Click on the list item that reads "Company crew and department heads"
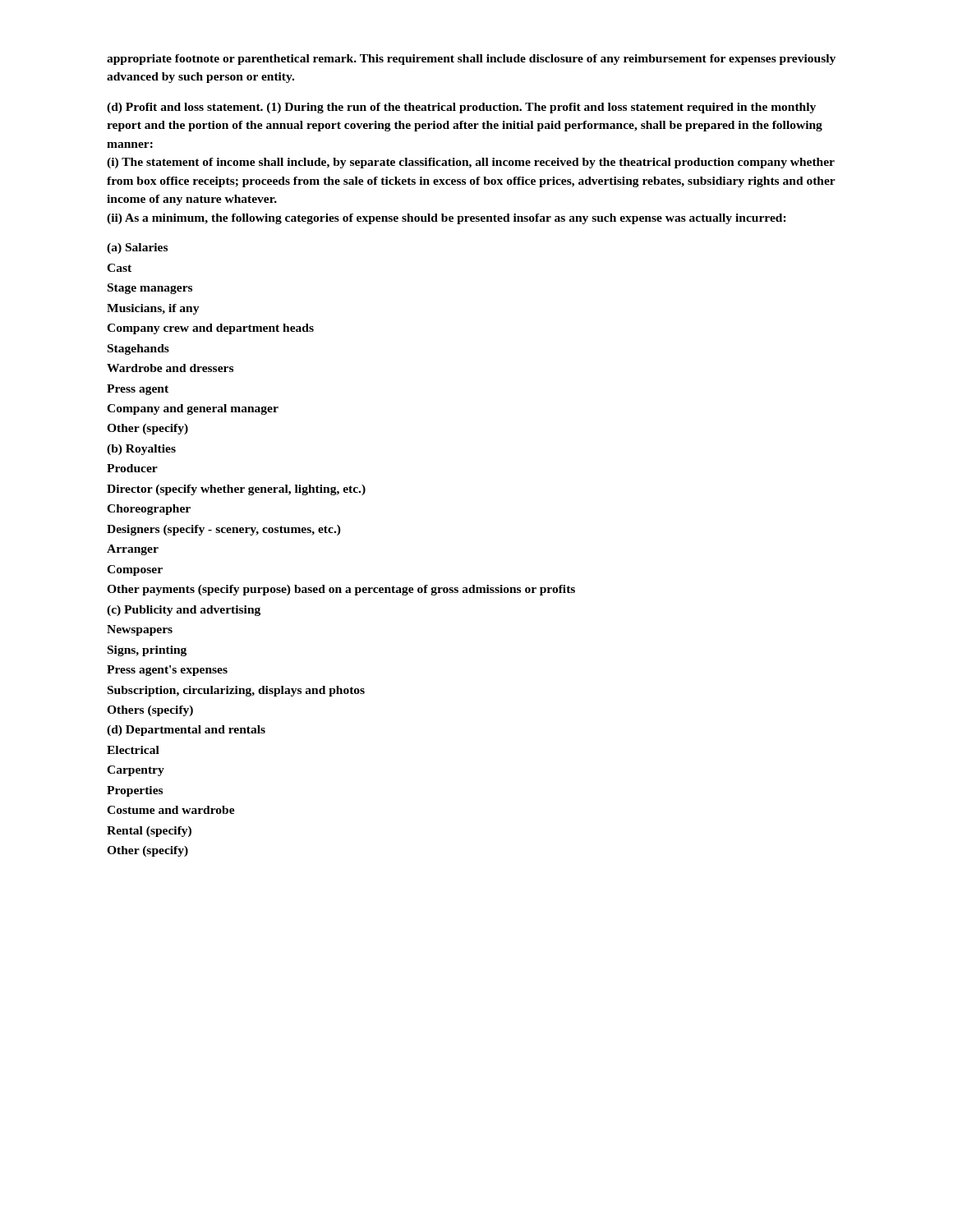Screen dimensions: 1232x953 [210, 327]
